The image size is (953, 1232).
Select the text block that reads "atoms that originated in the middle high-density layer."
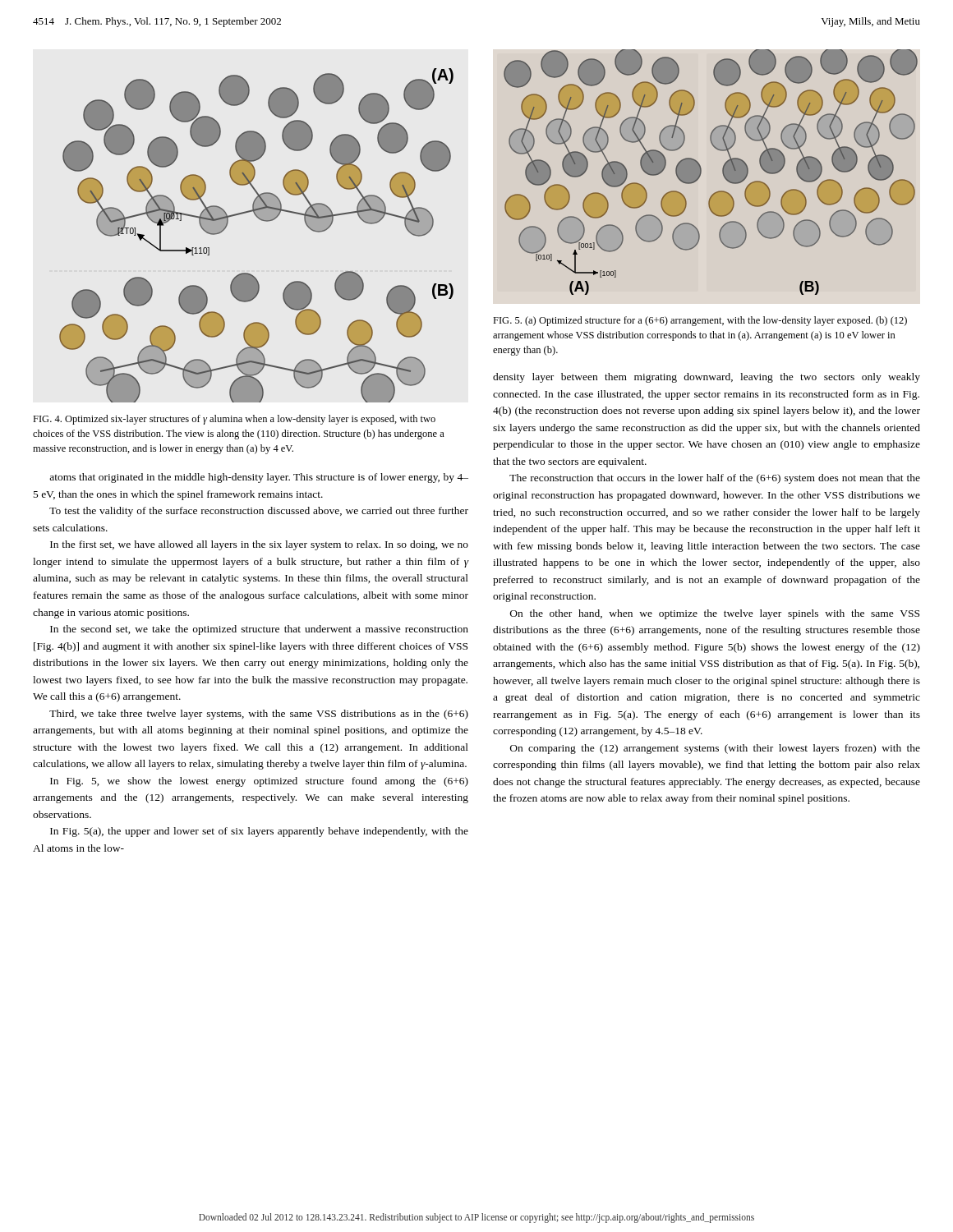click(251, 663)
